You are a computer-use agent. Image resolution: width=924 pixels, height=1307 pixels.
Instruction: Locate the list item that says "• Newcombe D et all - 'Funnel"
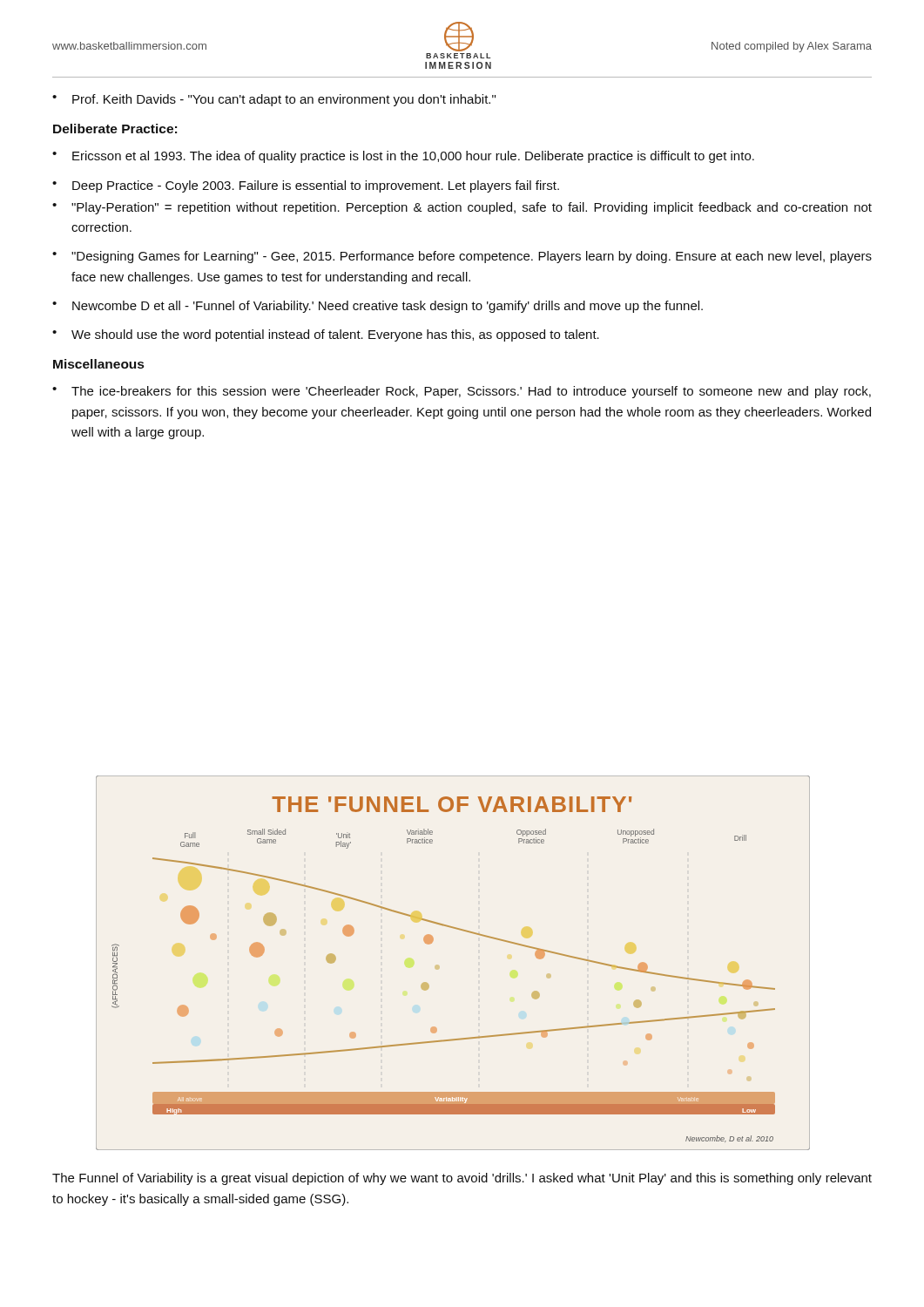pyautogui.click(x=462, y=305)
